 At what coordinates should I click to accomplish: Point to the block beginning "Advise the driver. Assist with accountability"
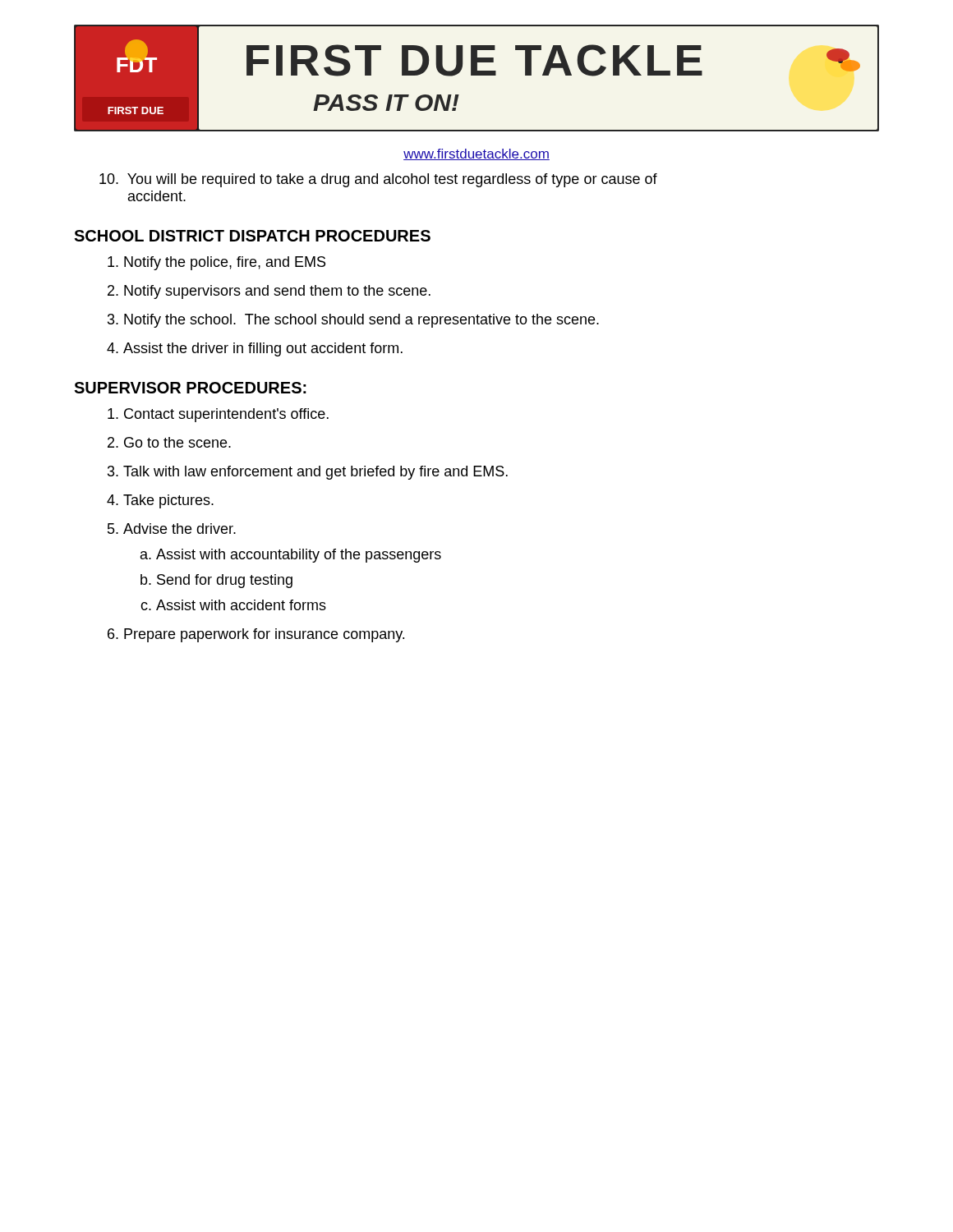point(180,529)
